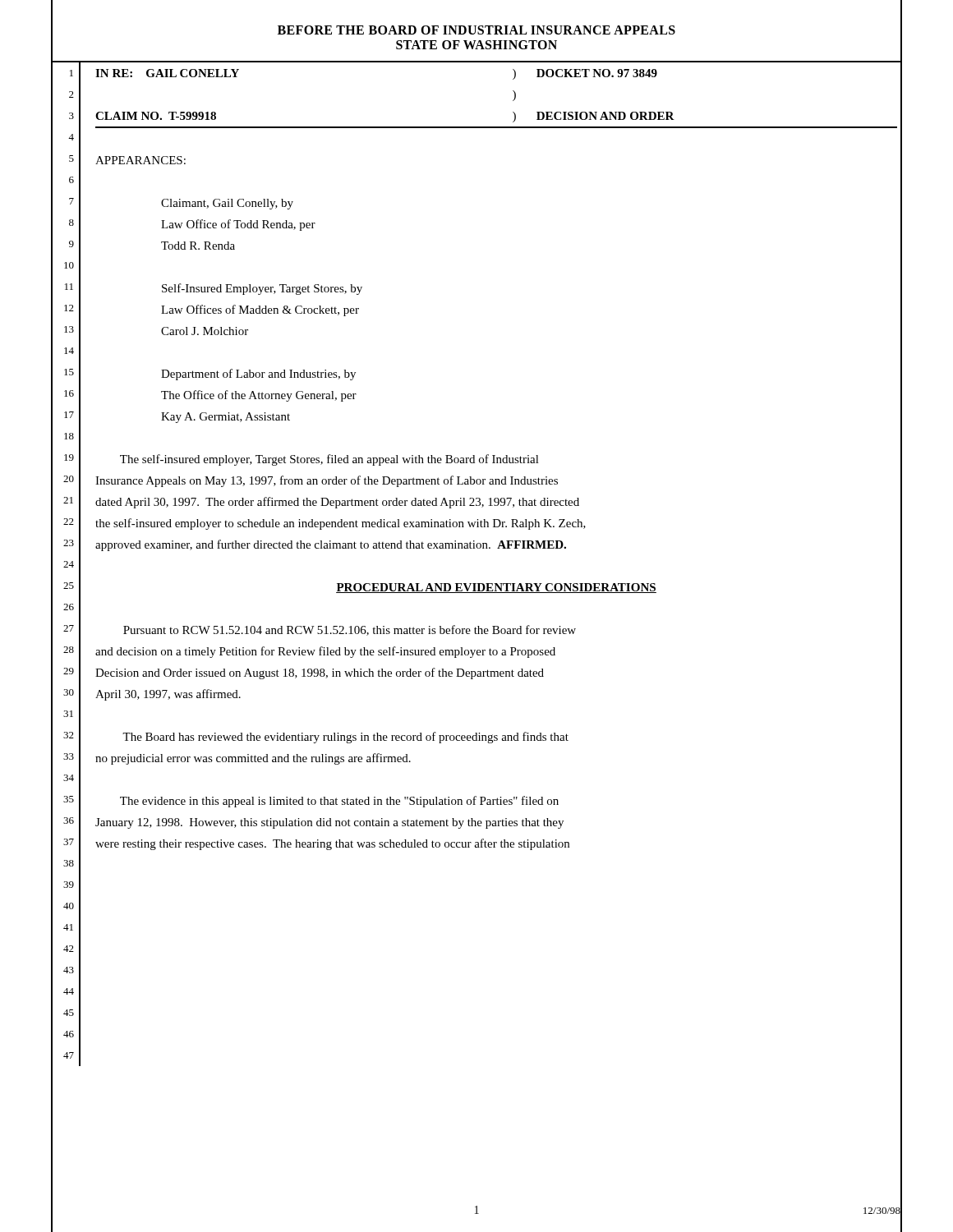Viewport: 953px width, 1232px height.
Task: Click on the region starting "IN RE: GAIL CONELLY )"
Action: coord(496,73)
